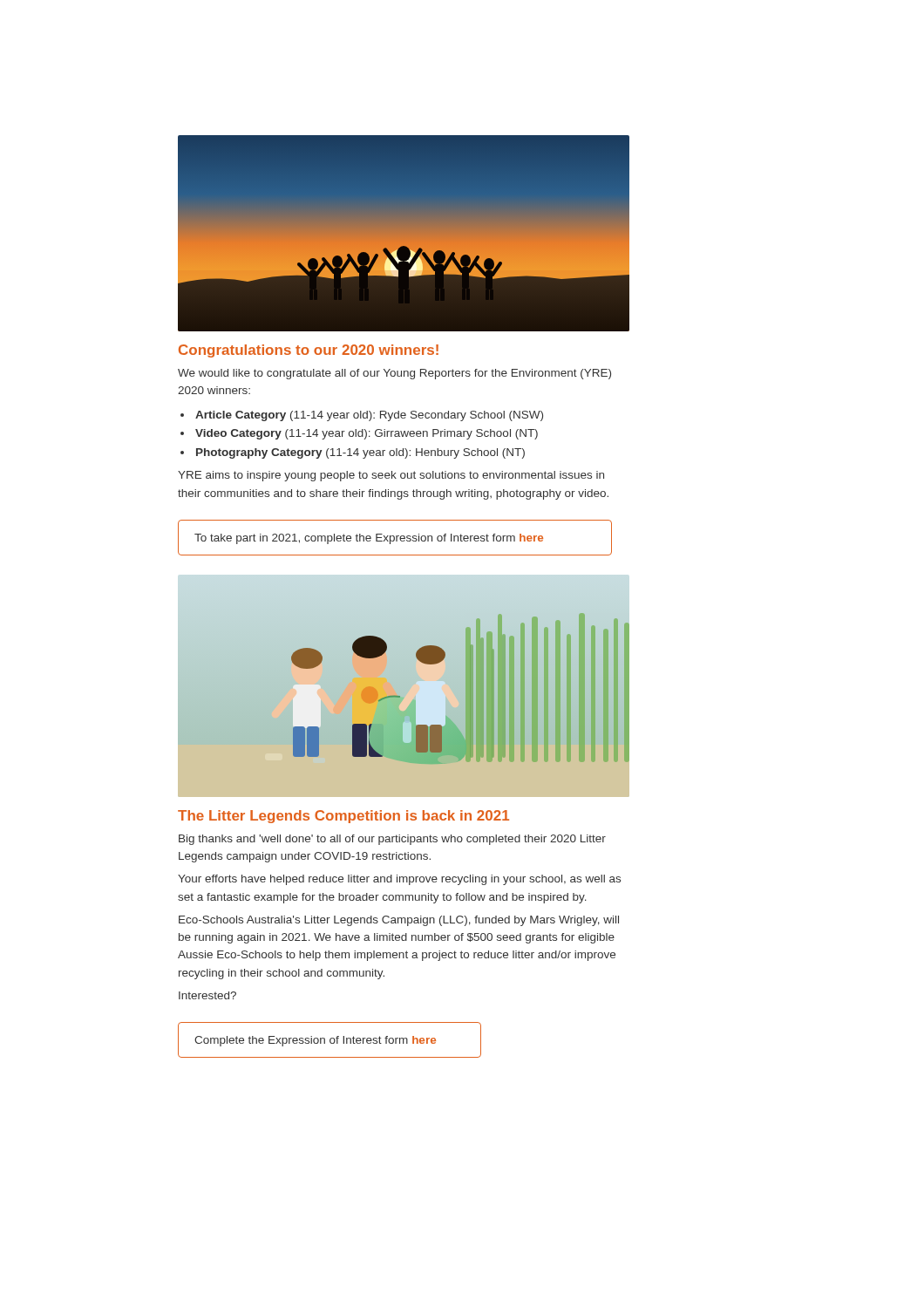Point to the block beginning "Article Category (11-14 year old): Ryde Secondary School"

[x=370, y=414]
